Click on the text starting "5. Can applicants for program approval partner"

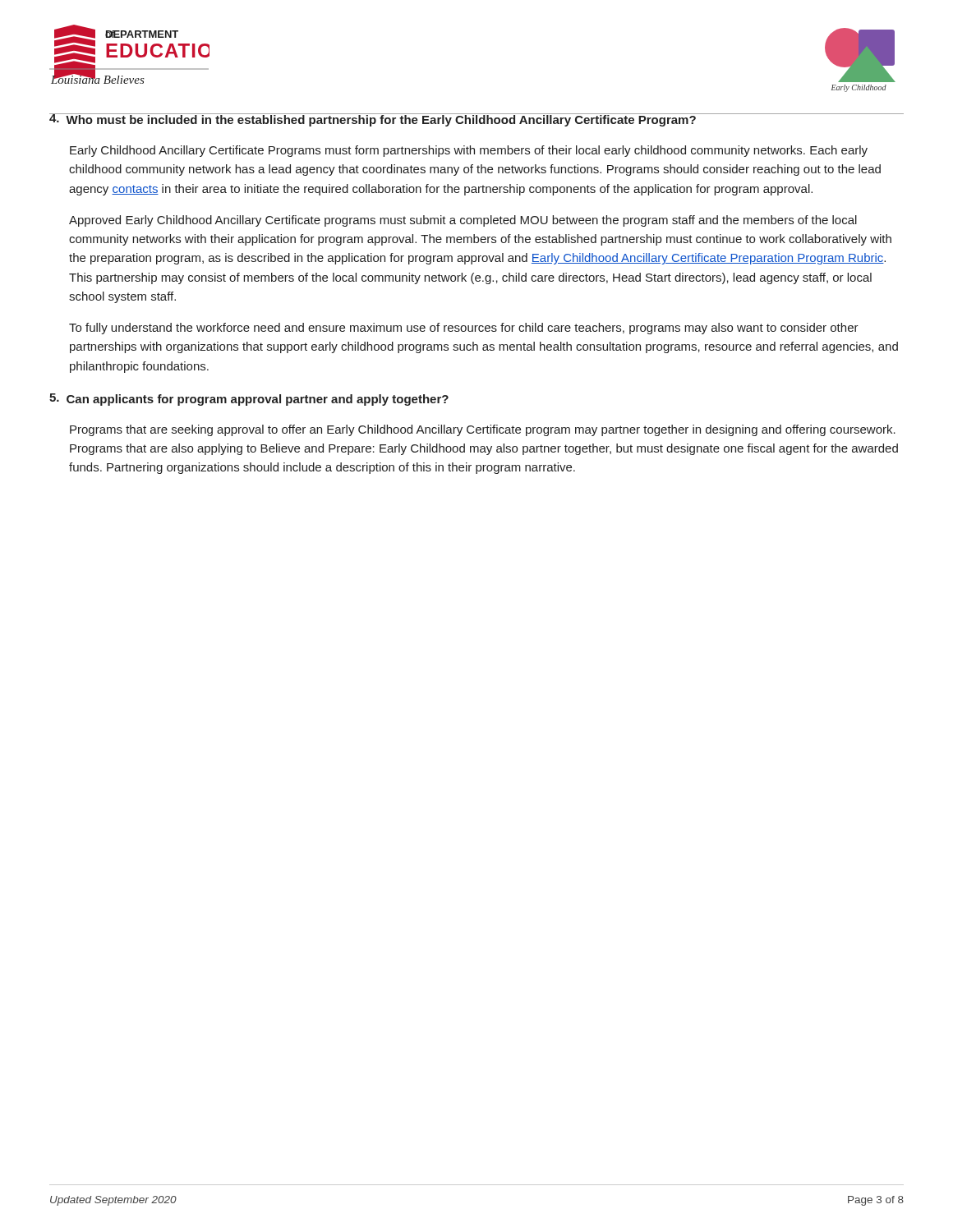tap(476, 433)
